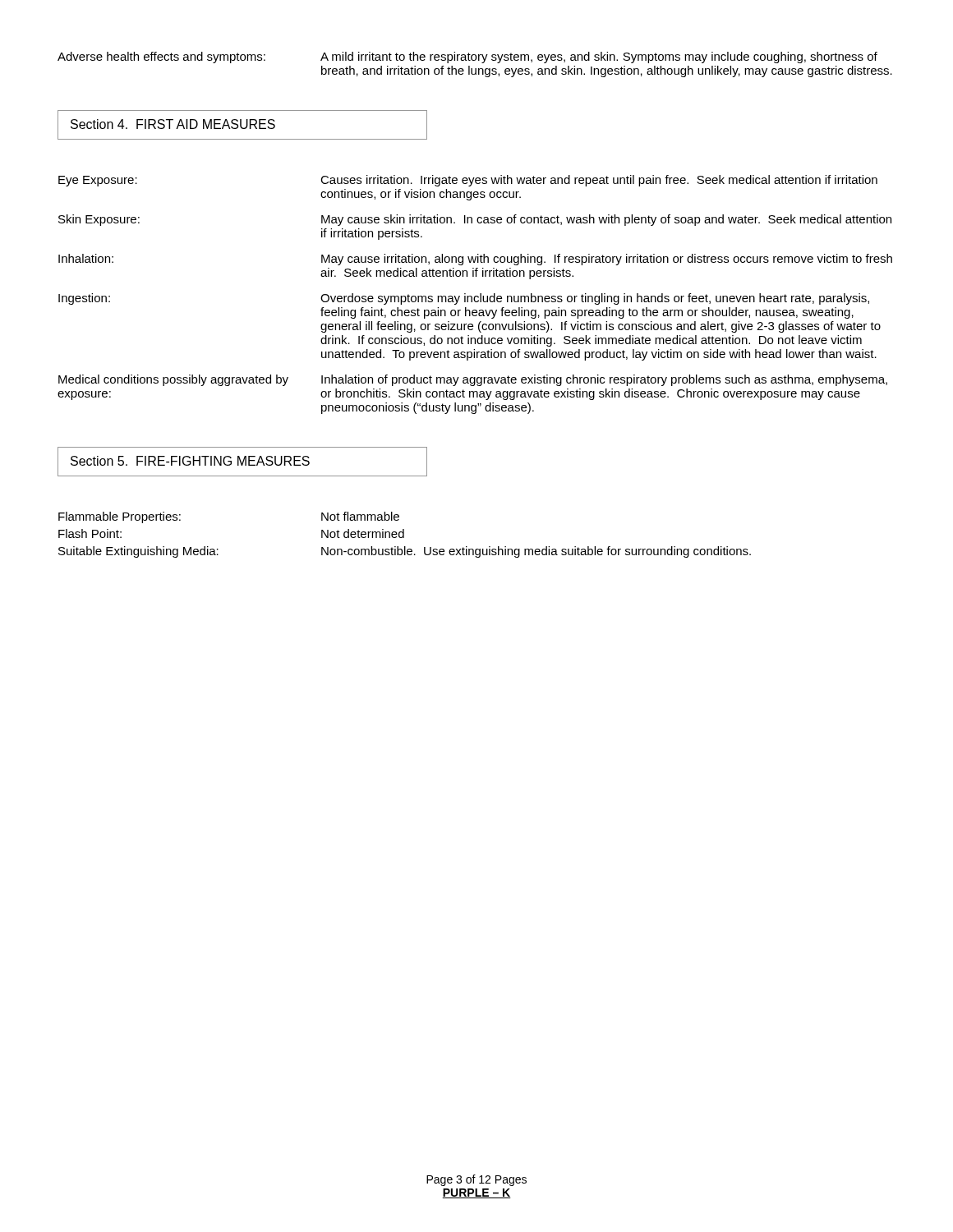Screen dimensions: 1232x953
Task: Find the element starting "Adverse health effects and symptoms: A"
Action: coord(476,63)
